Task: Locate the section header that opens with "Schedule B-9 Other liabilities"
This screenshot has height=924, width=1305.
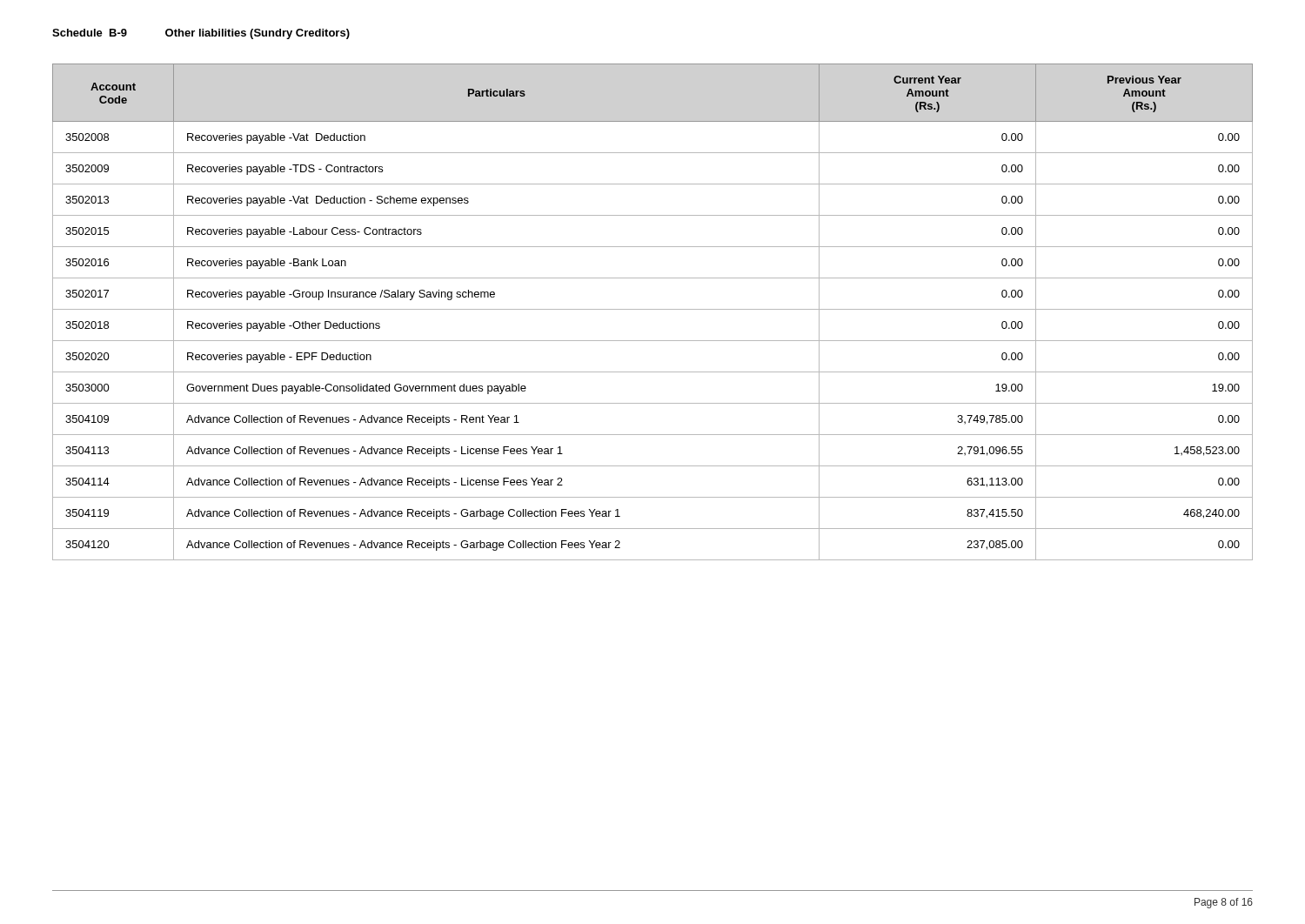Action: click(201, 33)
